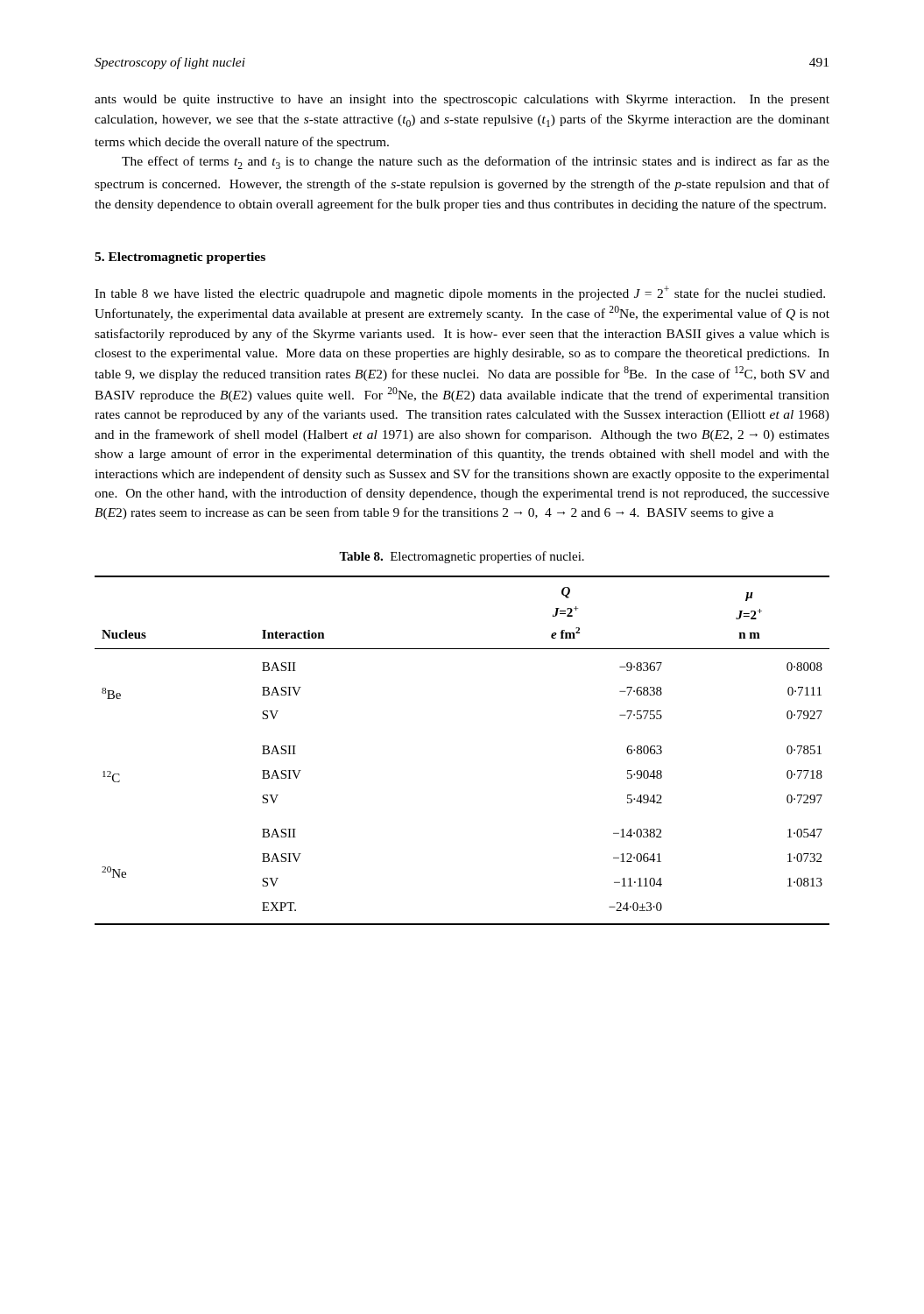The image size is (924, 1314).
Task: Find the block on this page that starts "The effect of terms t2 and"
Action: click(x=462, y=182)
